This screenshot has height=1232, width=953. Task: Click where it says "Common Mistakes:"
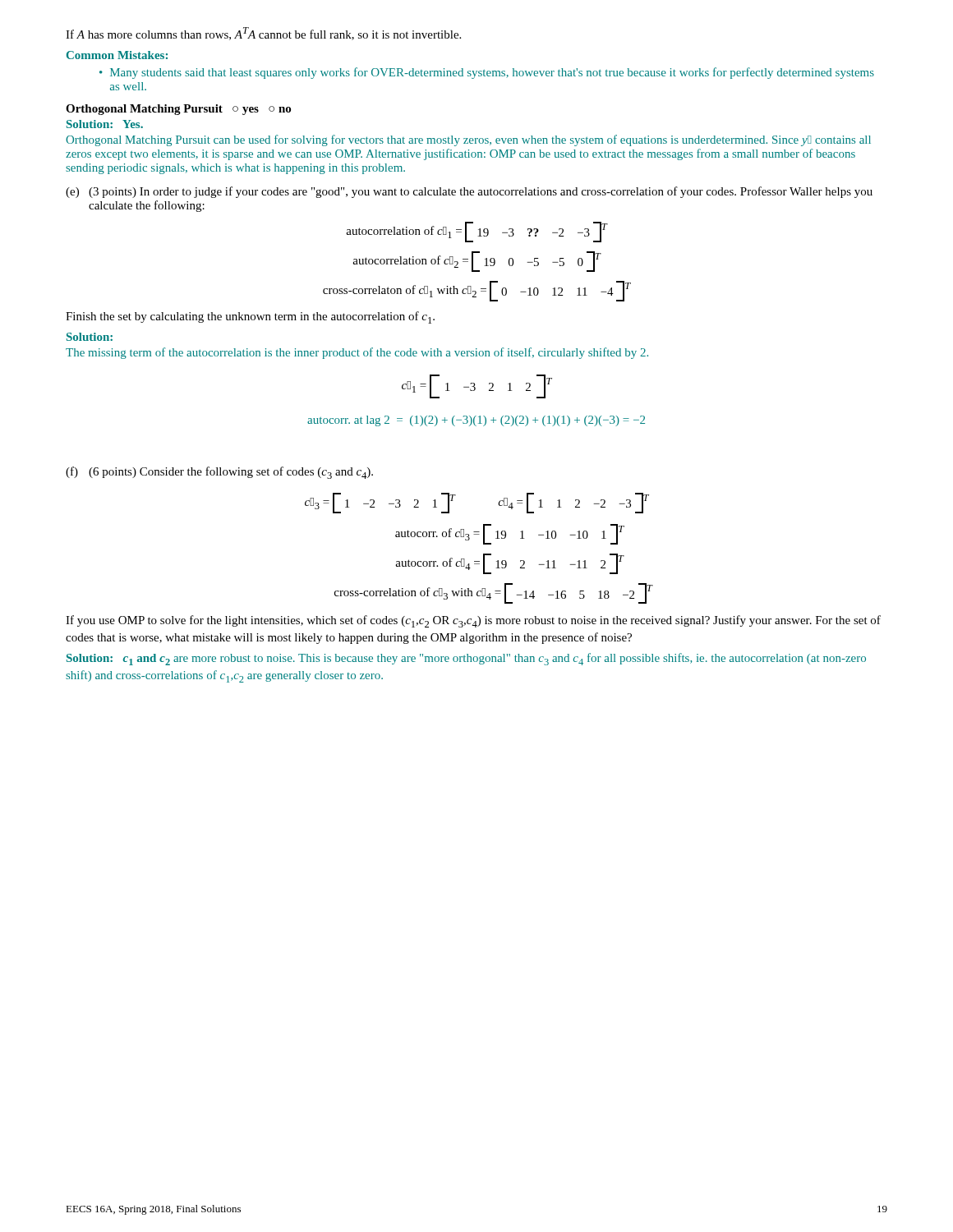point(117,55)
